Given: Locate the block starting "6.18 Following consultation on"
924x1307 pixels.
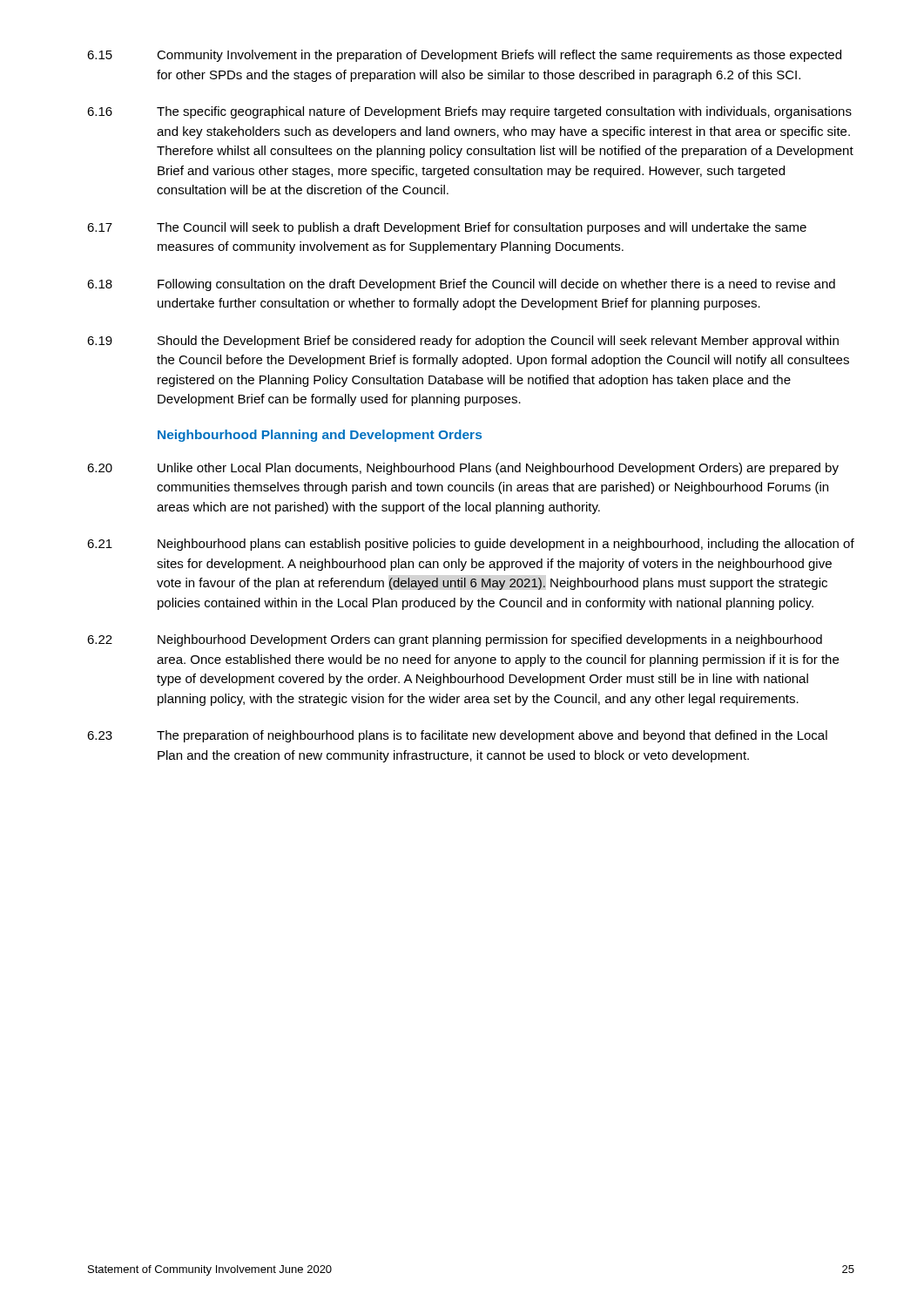Looking at the screenshot, I should 471,294.
